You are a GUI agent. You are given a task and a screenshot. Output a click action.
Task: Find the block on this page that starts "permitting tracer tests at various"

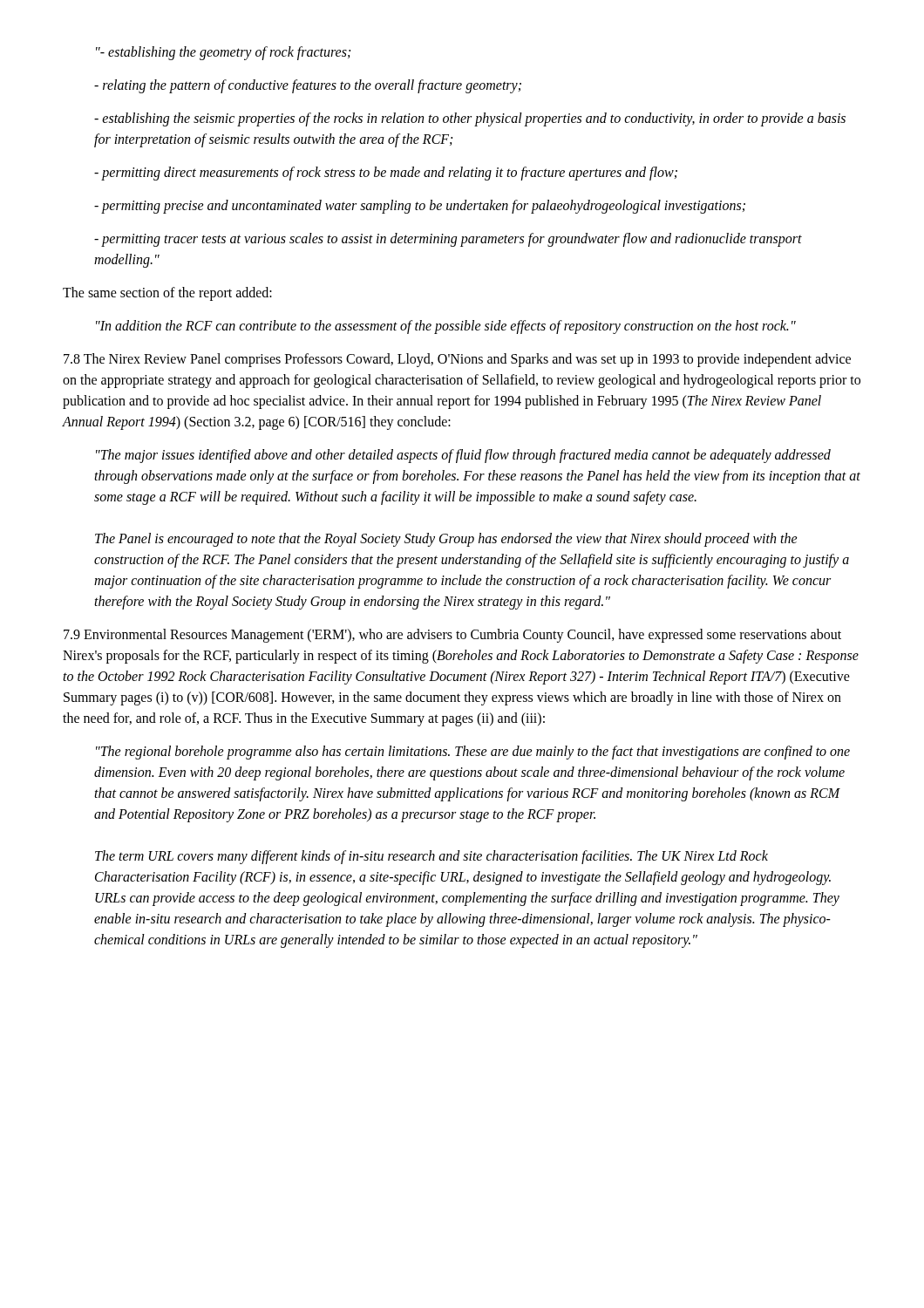point(448,249)
